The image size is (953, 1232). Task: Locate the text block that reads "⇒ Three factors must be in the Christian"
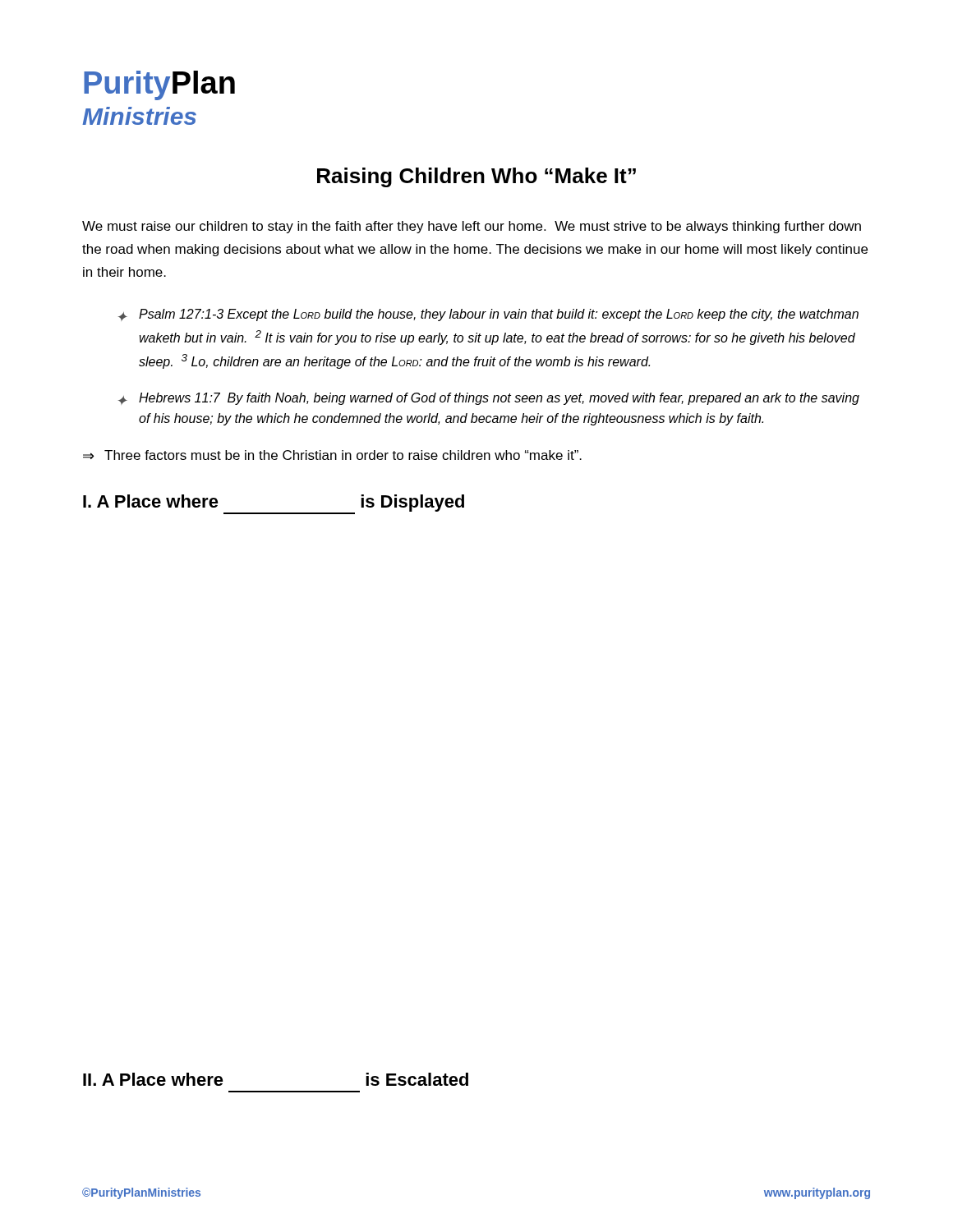click(332, 456)
